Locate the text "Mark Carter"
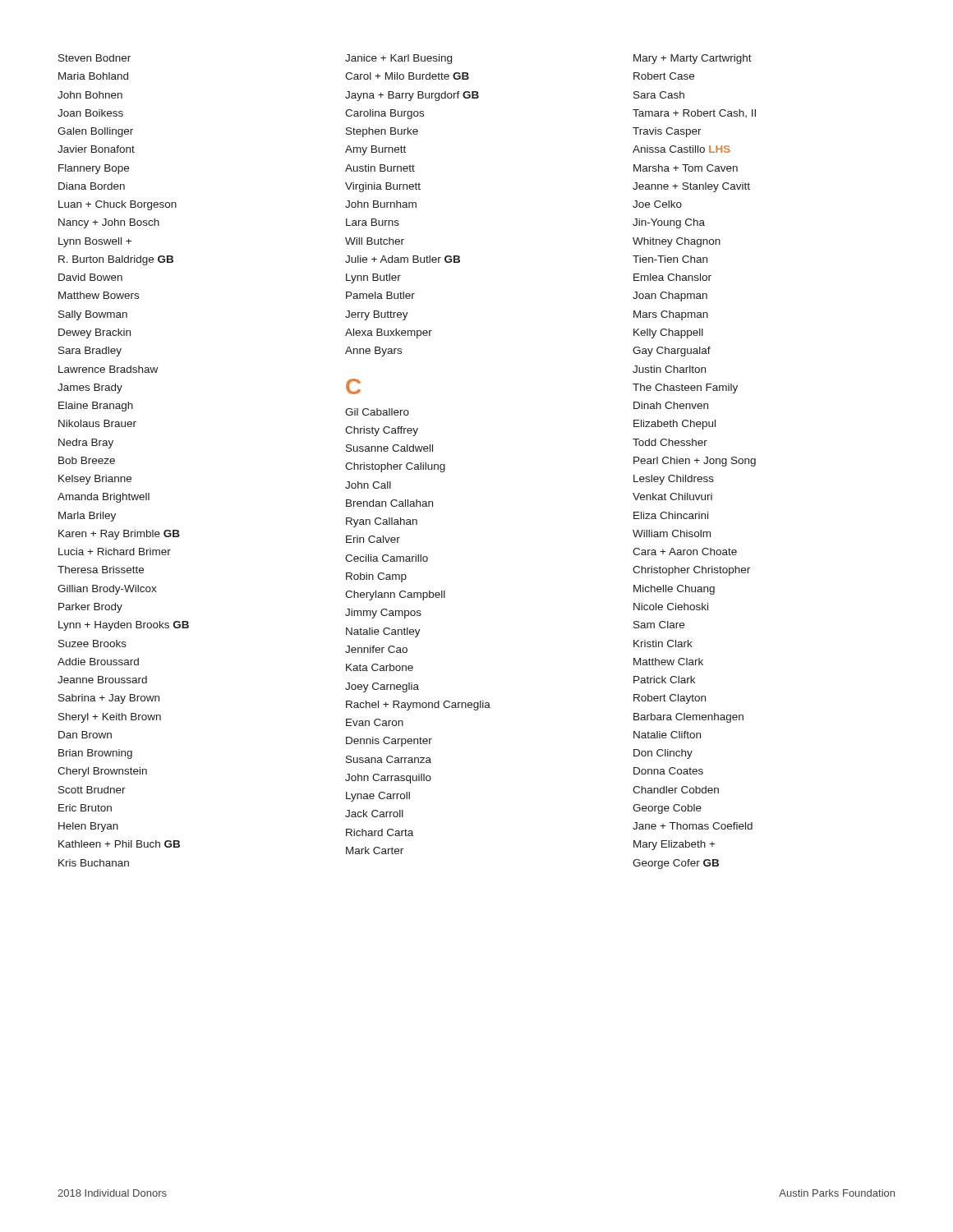The width and height of the screenshot is (953, 1232). [x=375, y=850]
